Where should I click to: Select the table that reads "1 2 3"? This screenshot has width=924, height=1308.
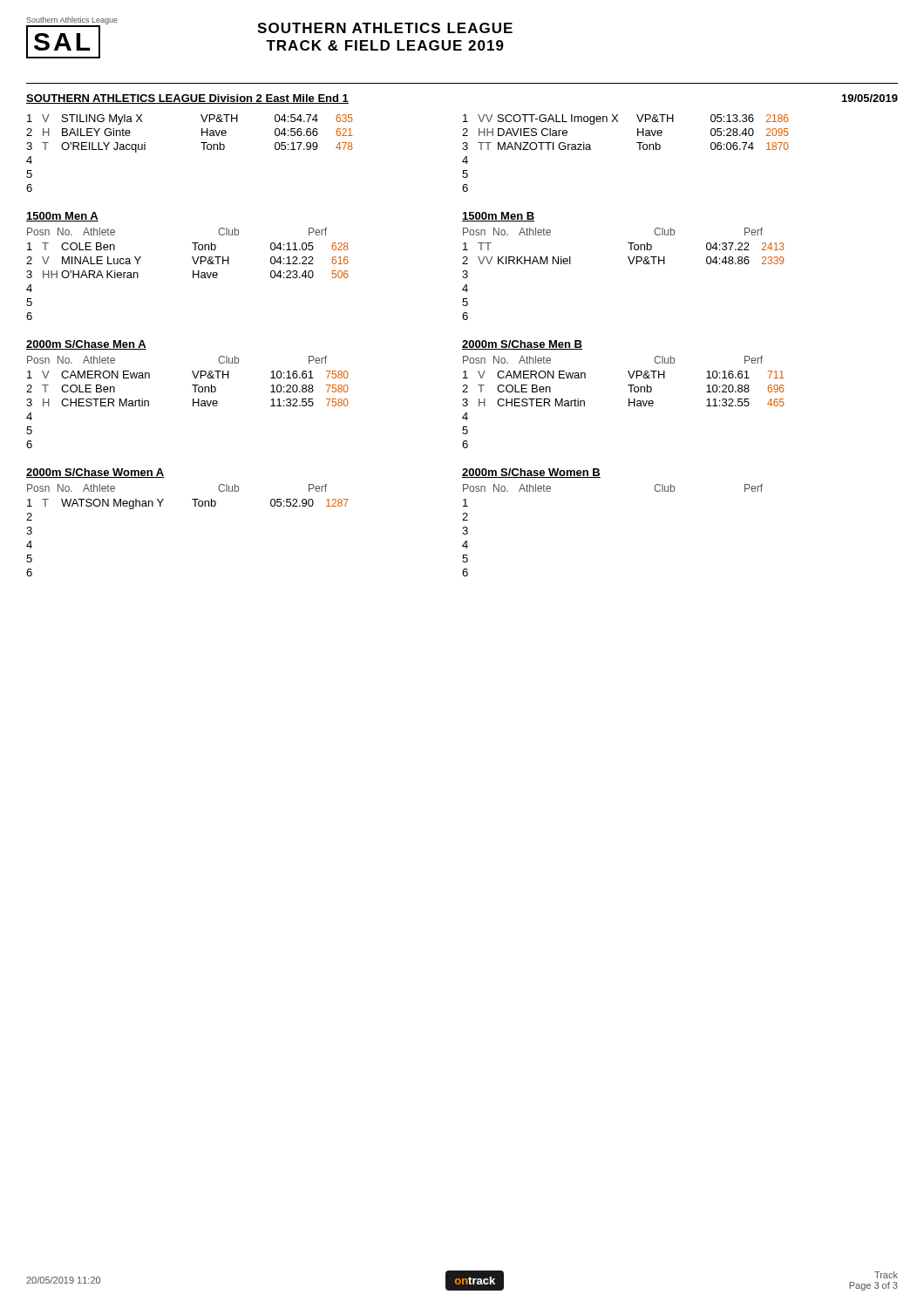[x=676, y=538]
